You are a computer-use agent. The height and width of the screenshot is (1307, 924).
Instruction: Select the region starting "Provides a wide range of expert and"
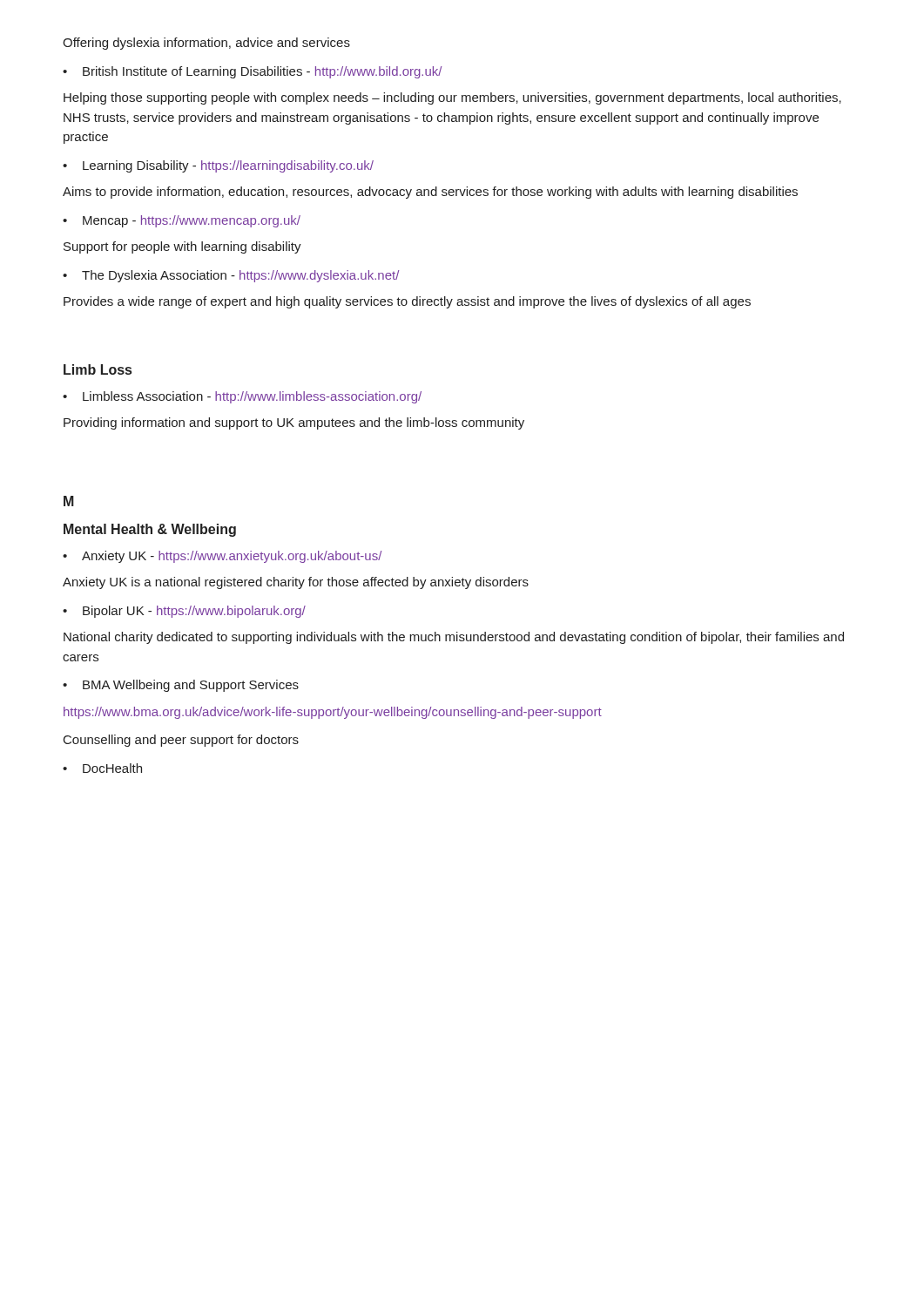[407, 301]
